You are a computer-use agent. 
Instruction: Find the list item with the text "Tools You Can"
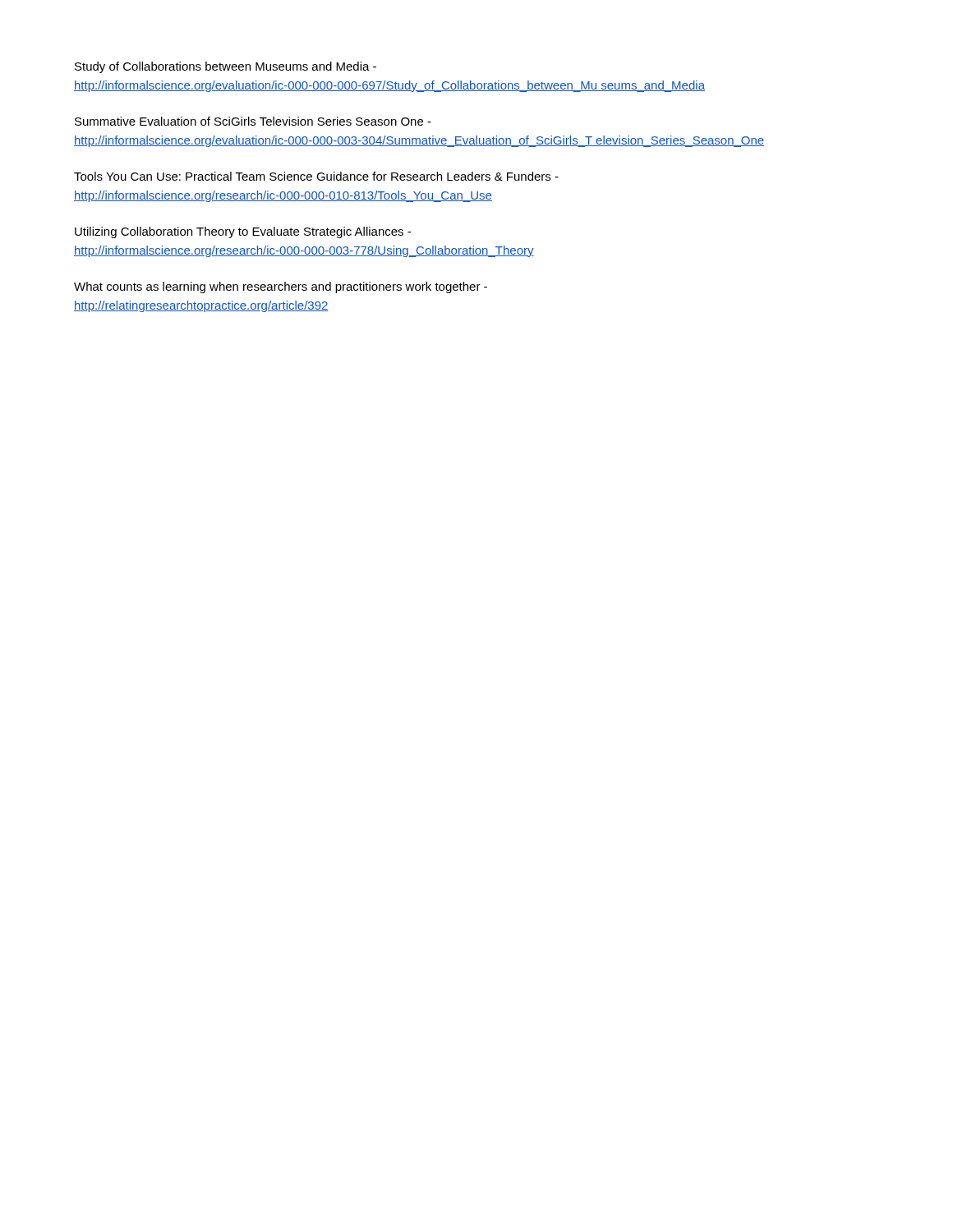(x=476, y=185)
